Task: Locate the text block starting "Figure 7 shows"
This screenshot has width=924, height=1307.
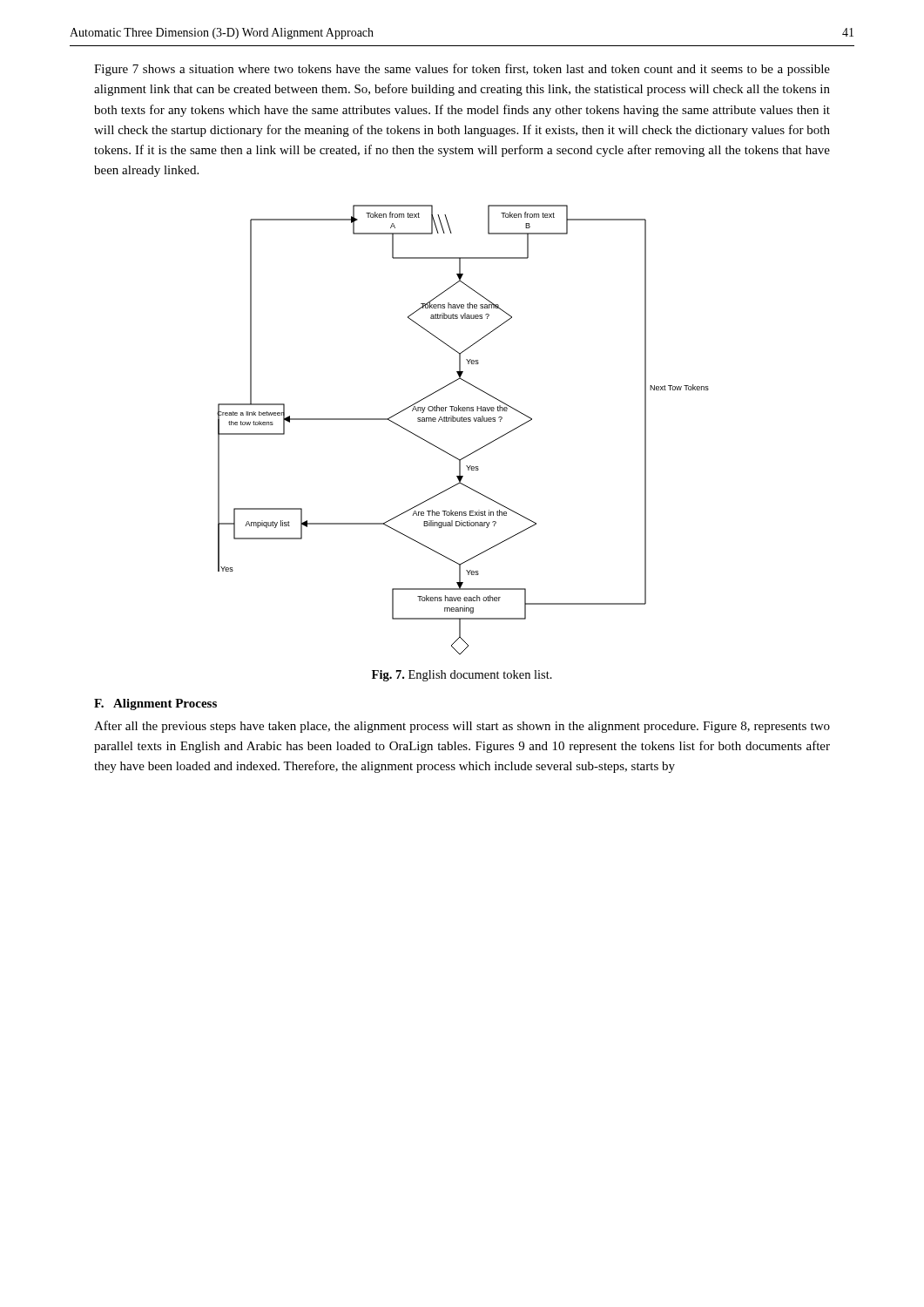Action: point(462,119)
